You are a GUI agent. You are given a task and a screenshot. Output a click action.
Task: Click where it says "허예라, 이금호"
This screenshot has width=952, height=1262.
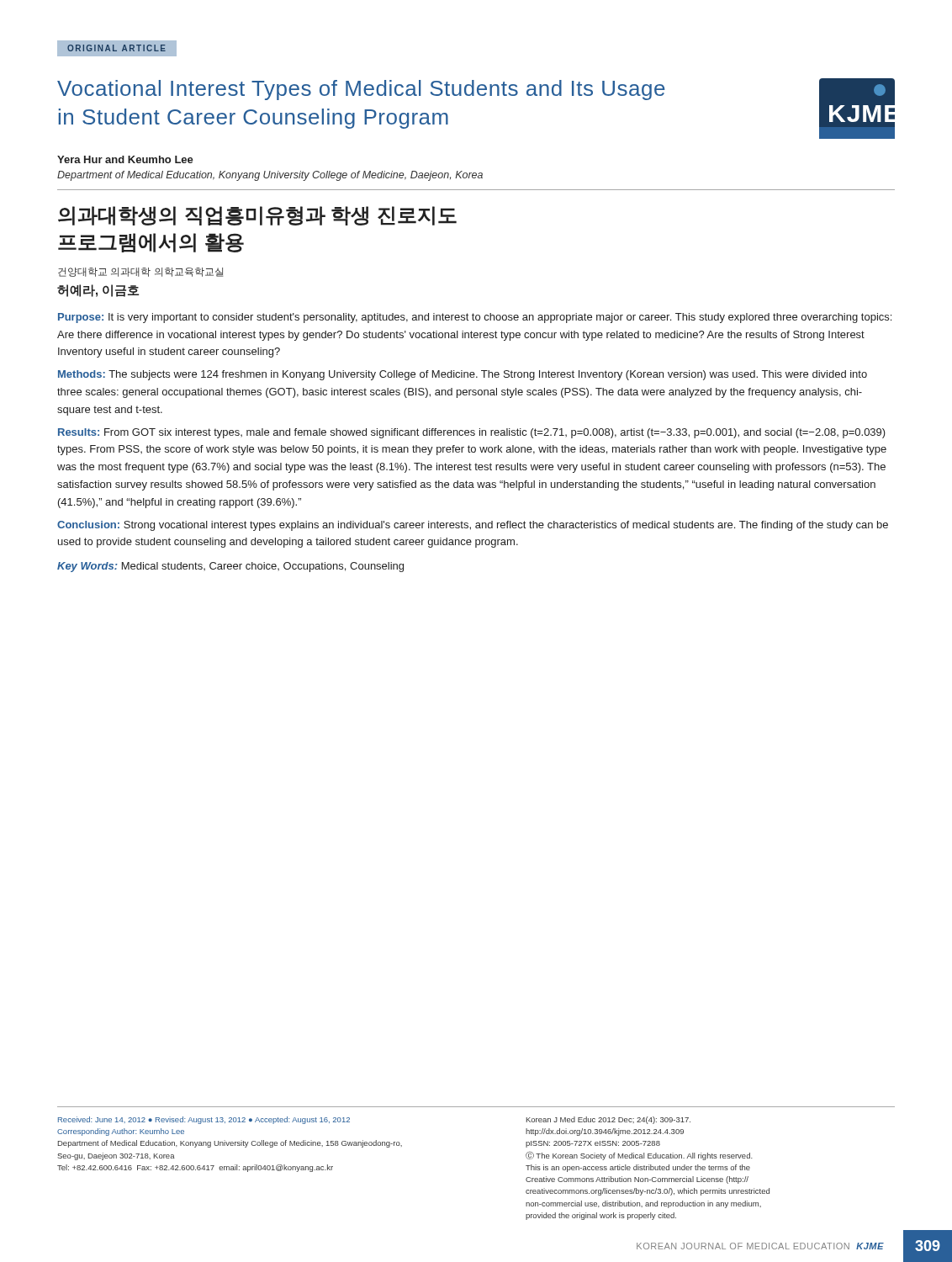point(98,290)
